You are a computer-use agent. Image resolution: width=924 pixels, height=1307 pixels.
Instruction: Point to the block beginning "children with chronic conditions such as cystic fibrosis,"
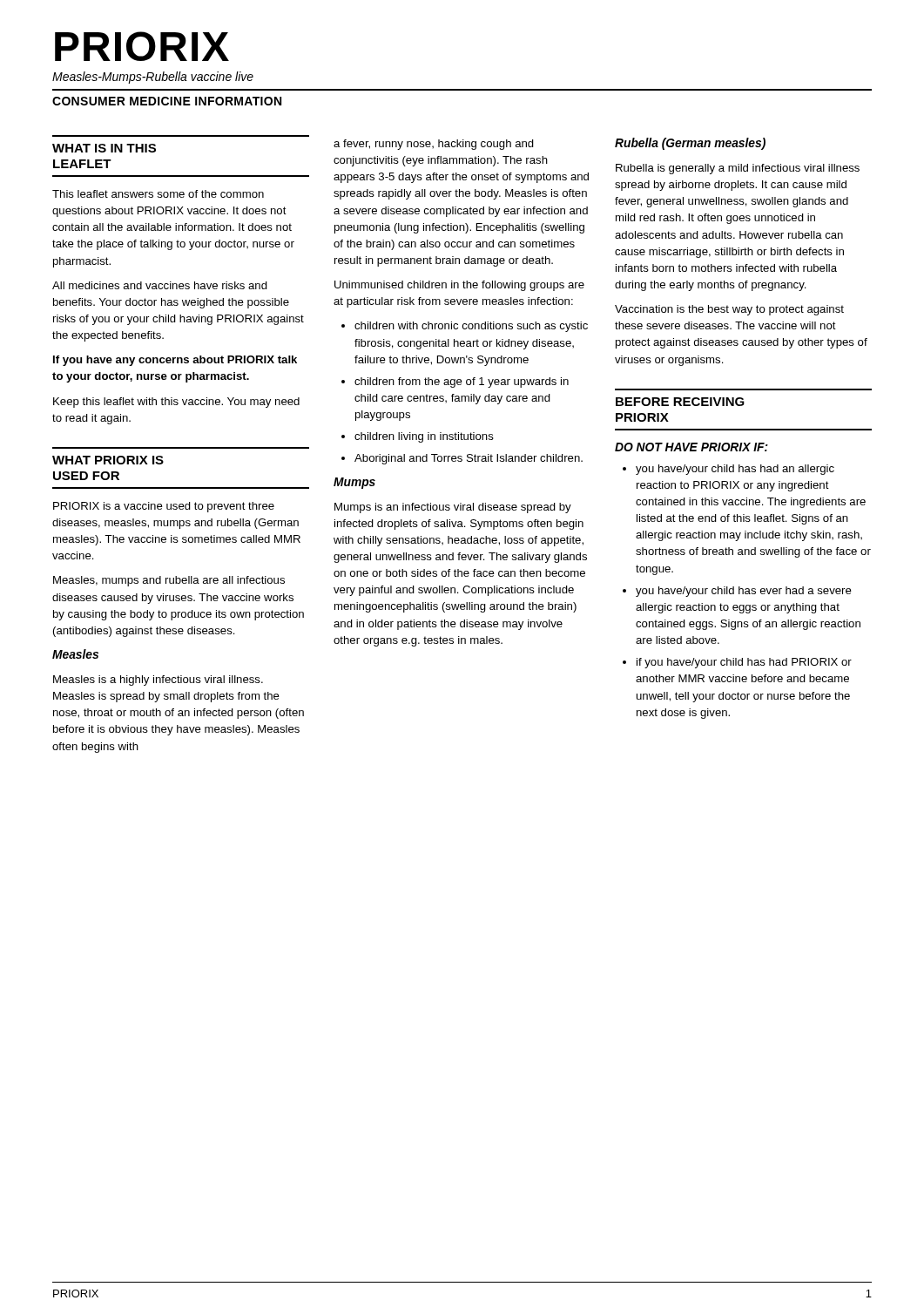(471, 342)
